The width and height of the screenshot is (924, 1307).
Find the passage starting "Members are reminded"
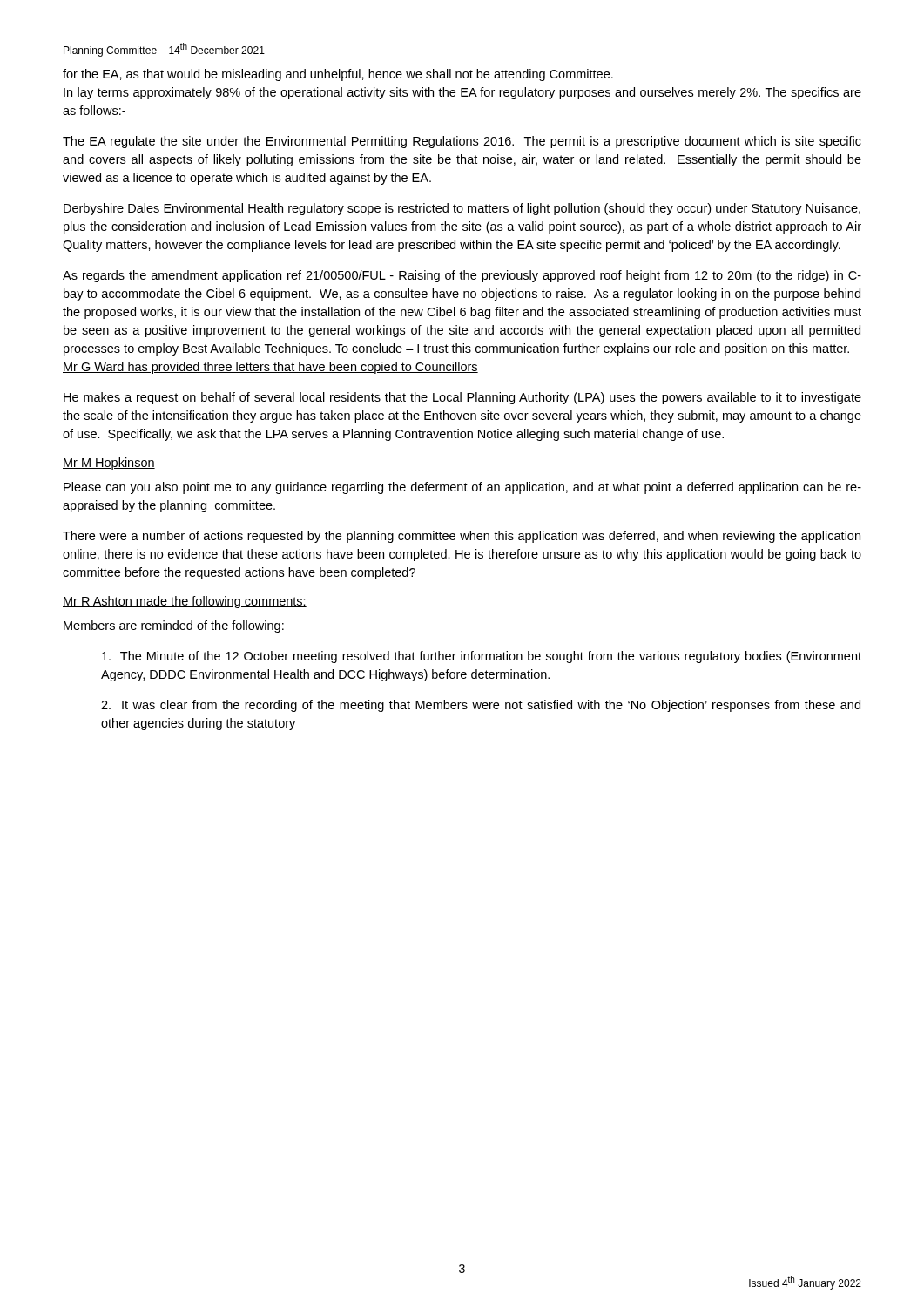pos(174,626)
